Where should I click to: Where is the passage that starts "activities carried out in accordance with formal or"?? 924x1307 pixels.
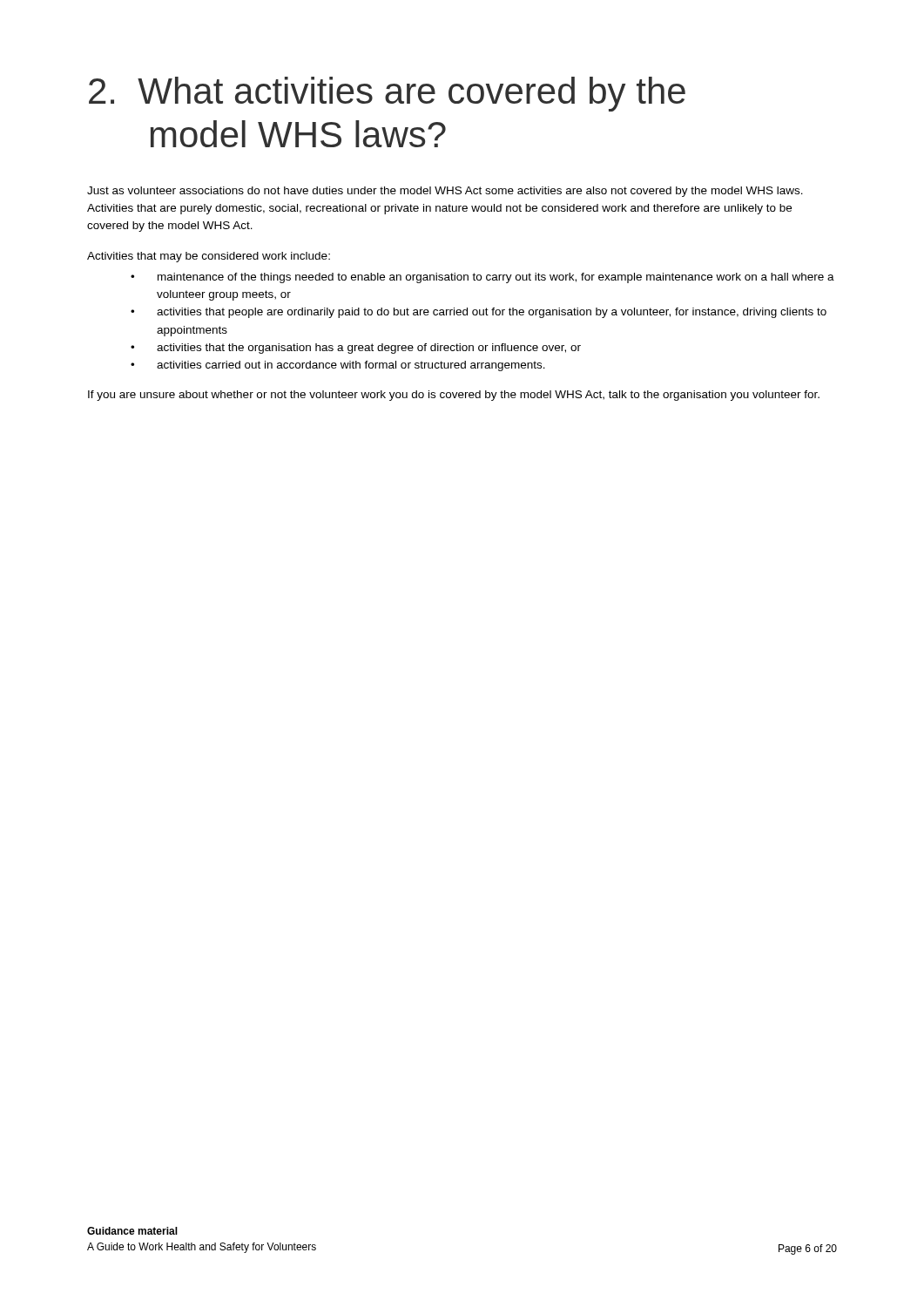351,365
